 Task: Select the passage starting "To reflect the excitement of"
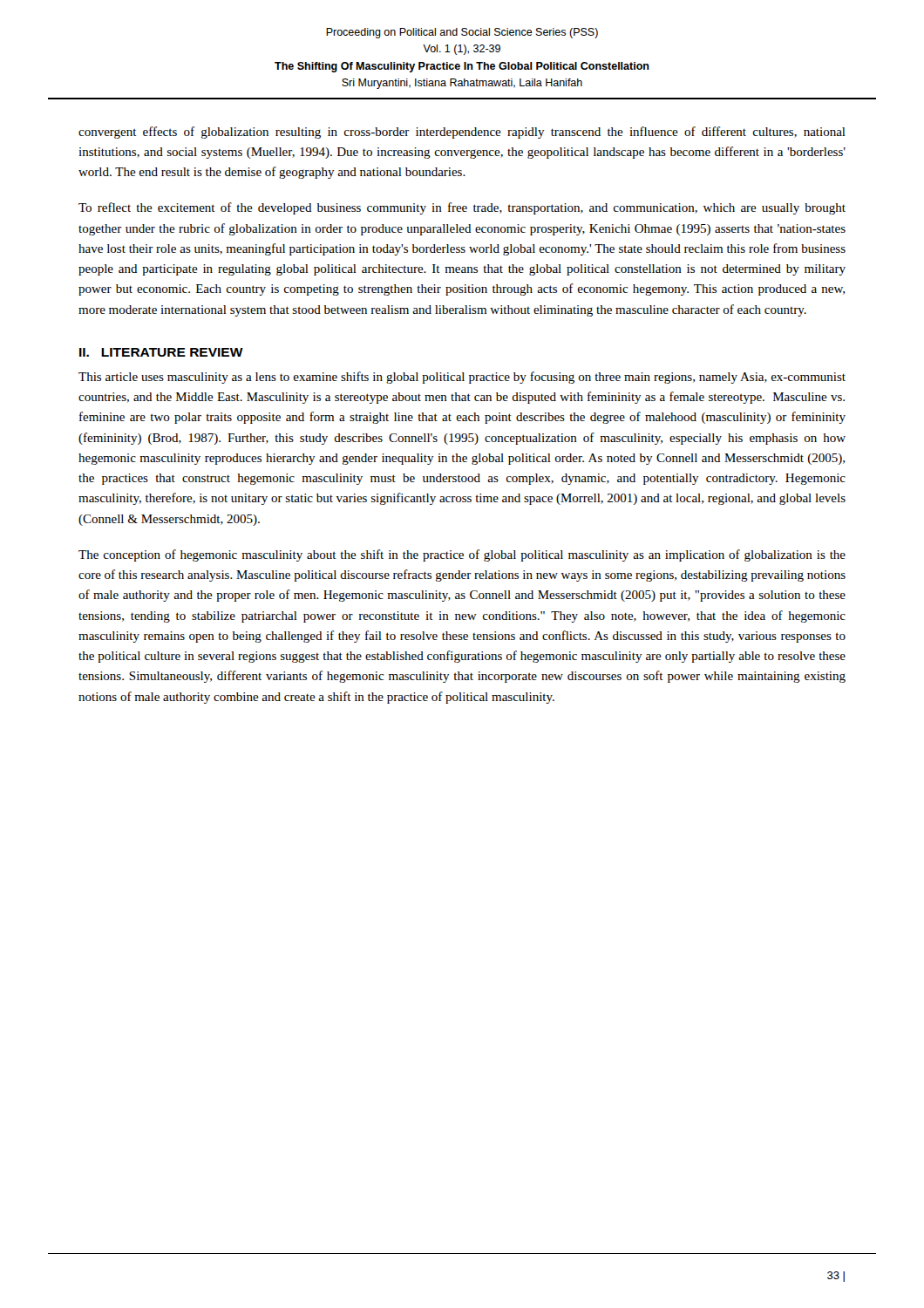462,258
